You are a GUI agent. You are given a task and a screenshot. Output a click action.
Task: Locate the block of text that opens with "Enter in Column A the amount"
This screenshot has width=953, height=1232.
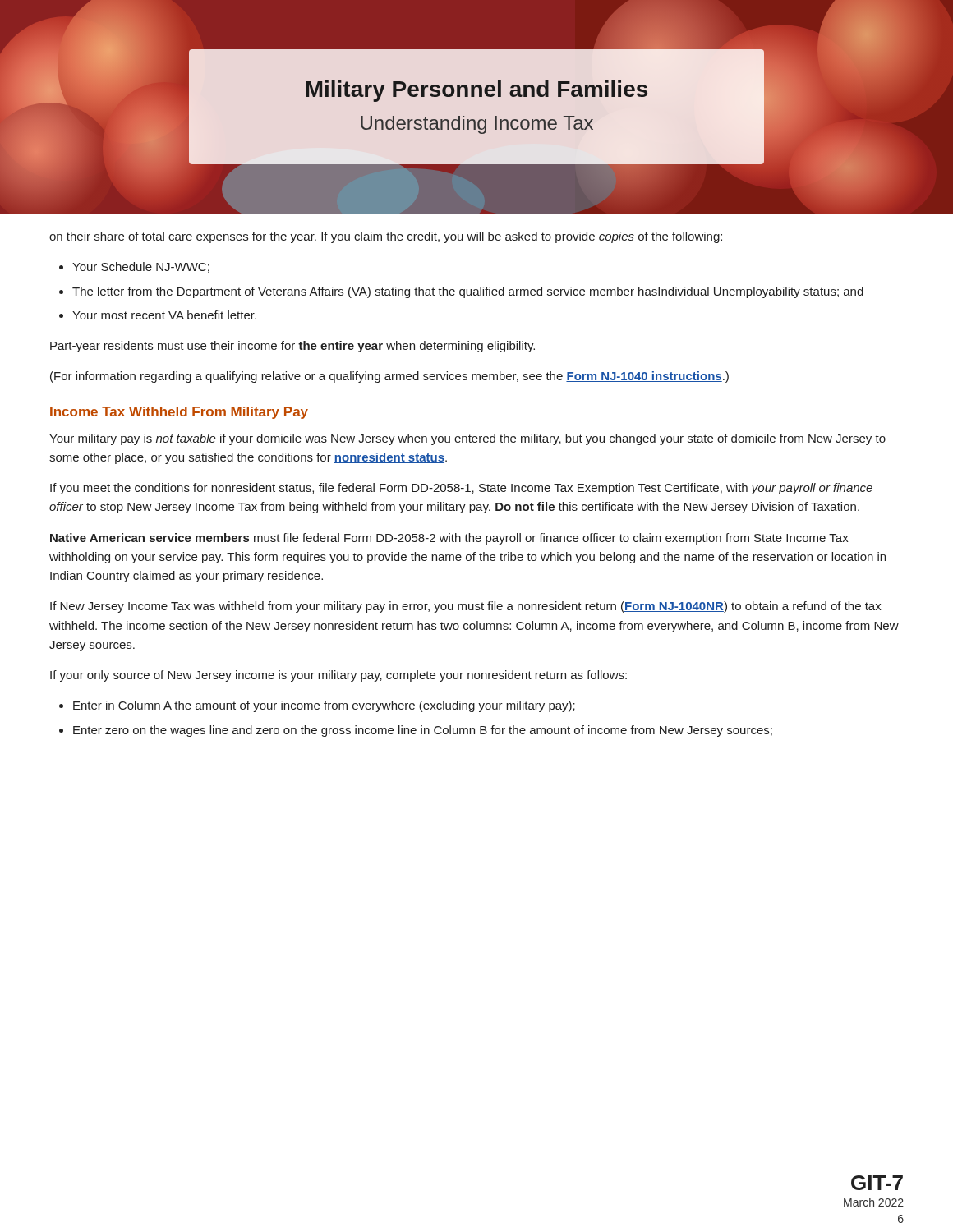324,705
